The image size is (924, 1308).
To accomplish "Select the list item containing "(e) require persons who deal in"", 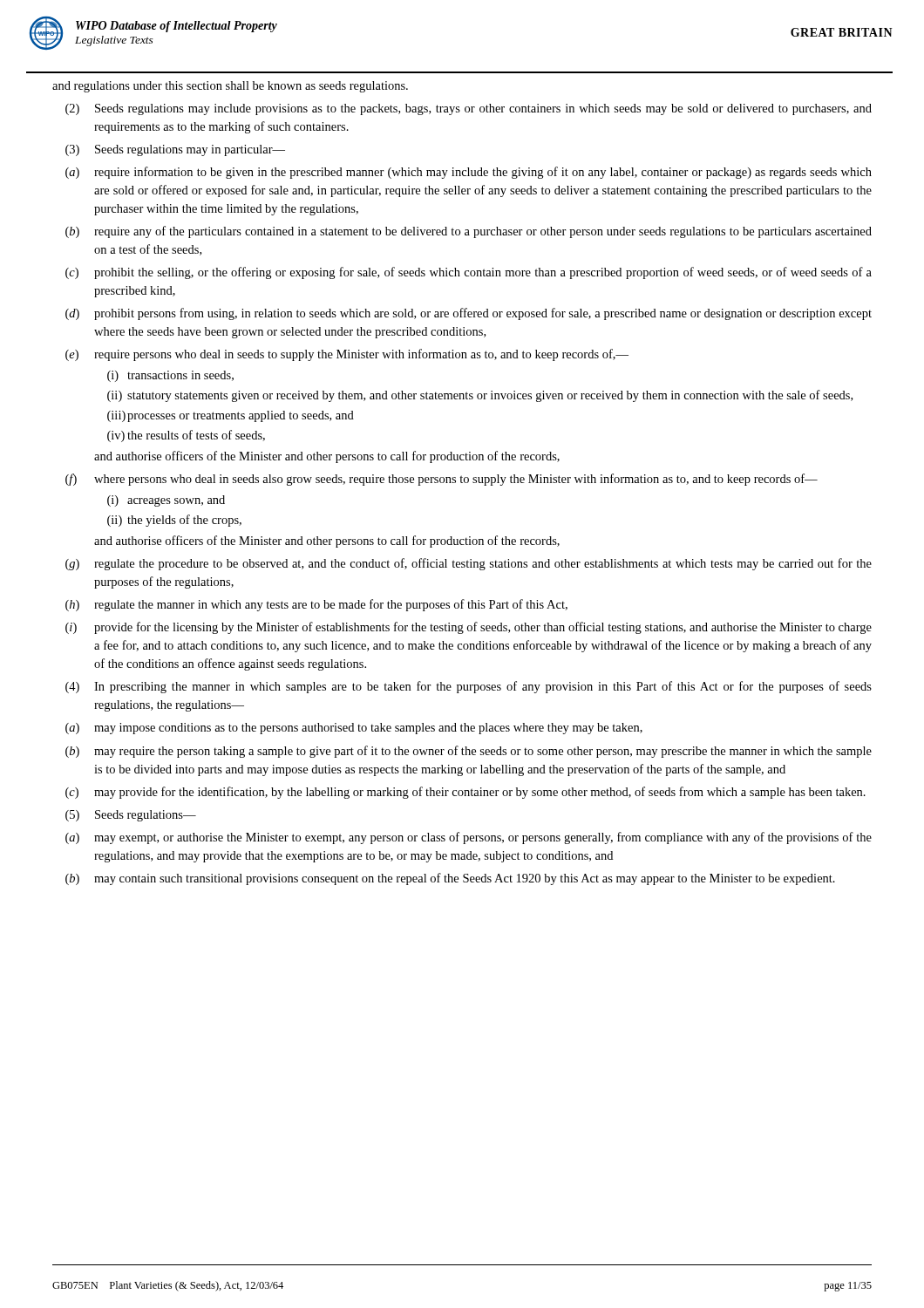I will (x=462, y=406).
